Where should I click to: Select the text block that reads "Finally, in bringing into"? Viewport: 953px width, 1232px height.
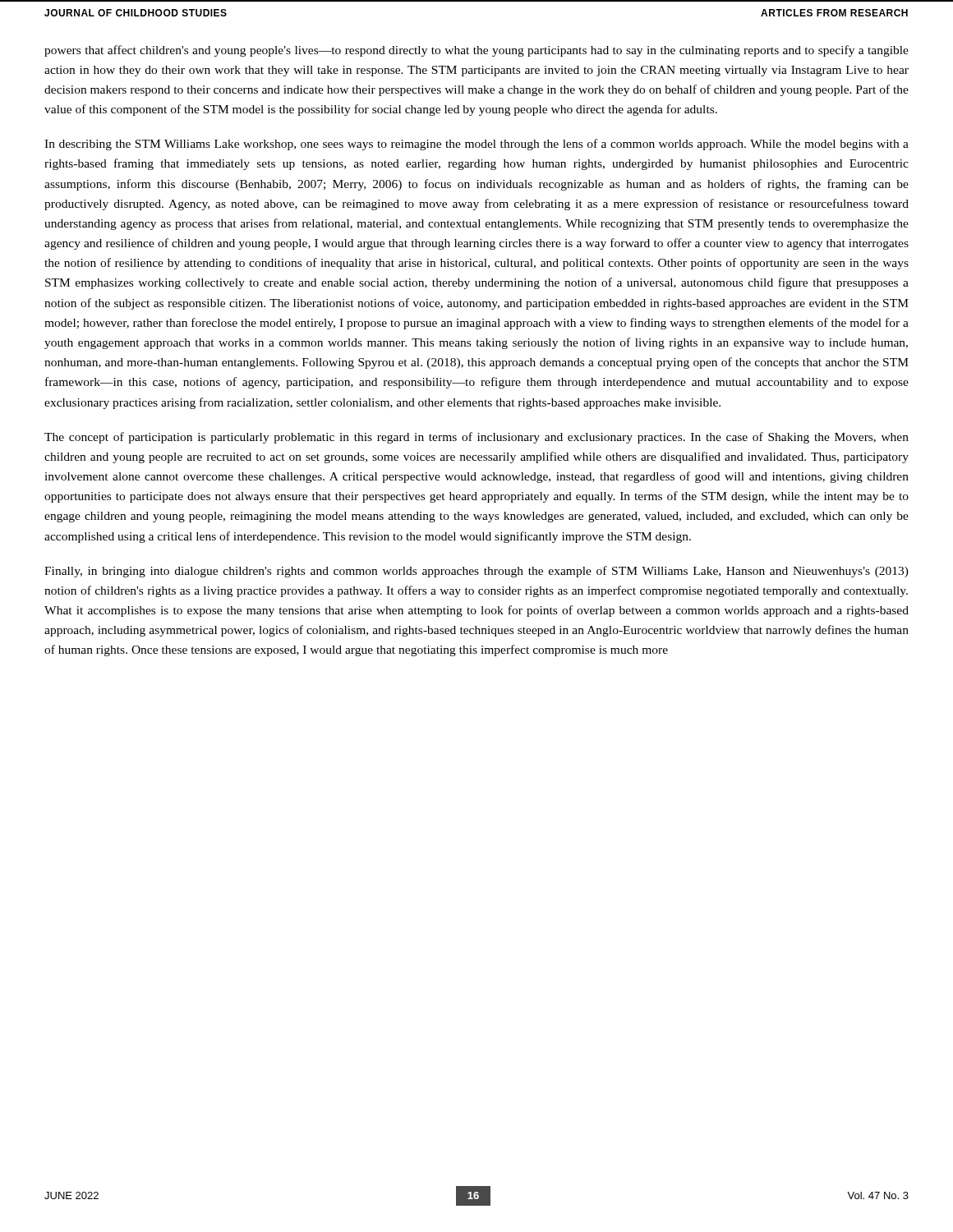476,610
